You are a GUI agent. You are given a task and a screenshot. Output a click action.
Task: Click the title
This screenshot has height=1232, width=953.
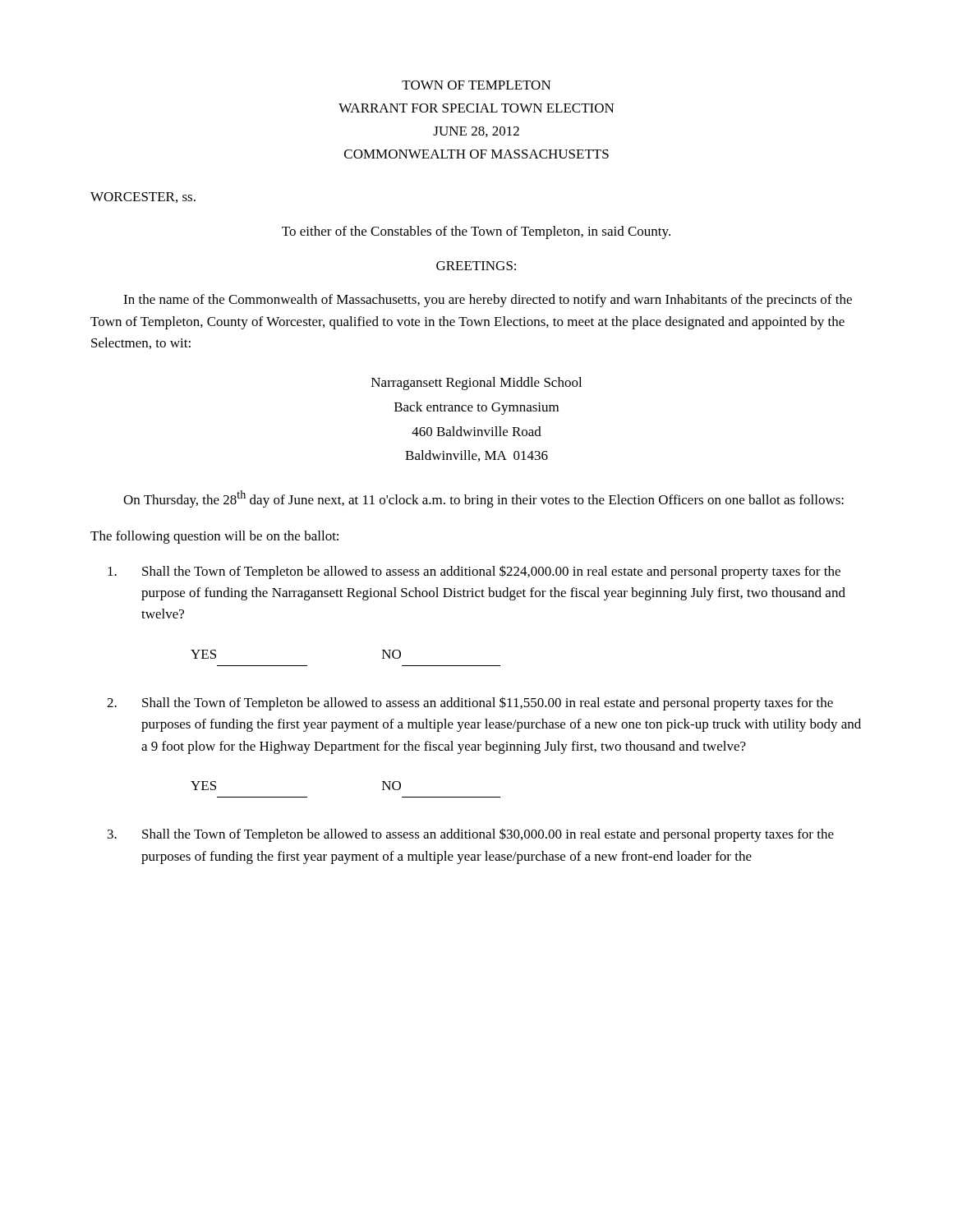pyautogui.click(x=476, y=120)
